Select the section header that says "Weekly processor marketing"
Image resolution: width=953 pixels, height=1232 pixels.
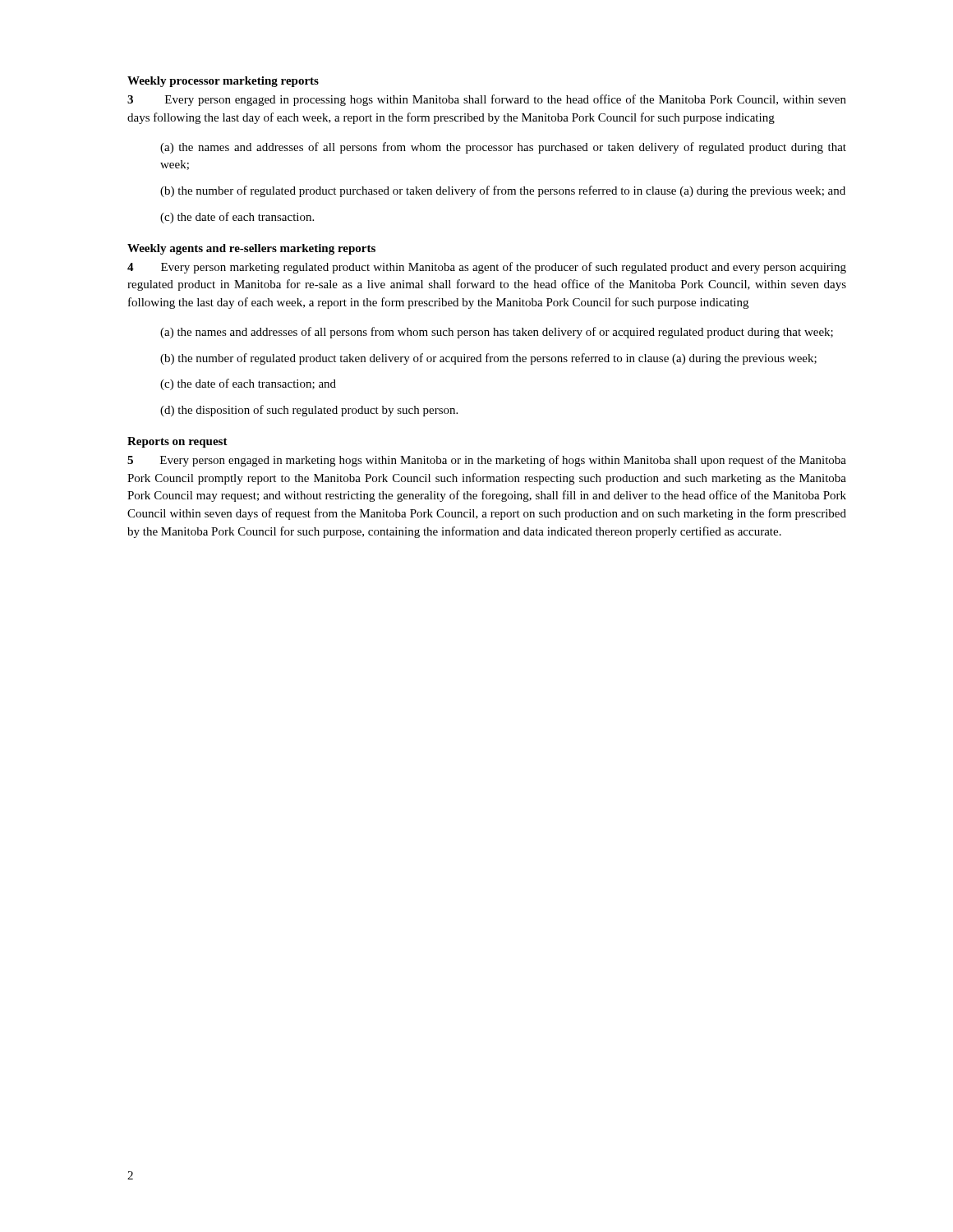click(x=223, y=81)
